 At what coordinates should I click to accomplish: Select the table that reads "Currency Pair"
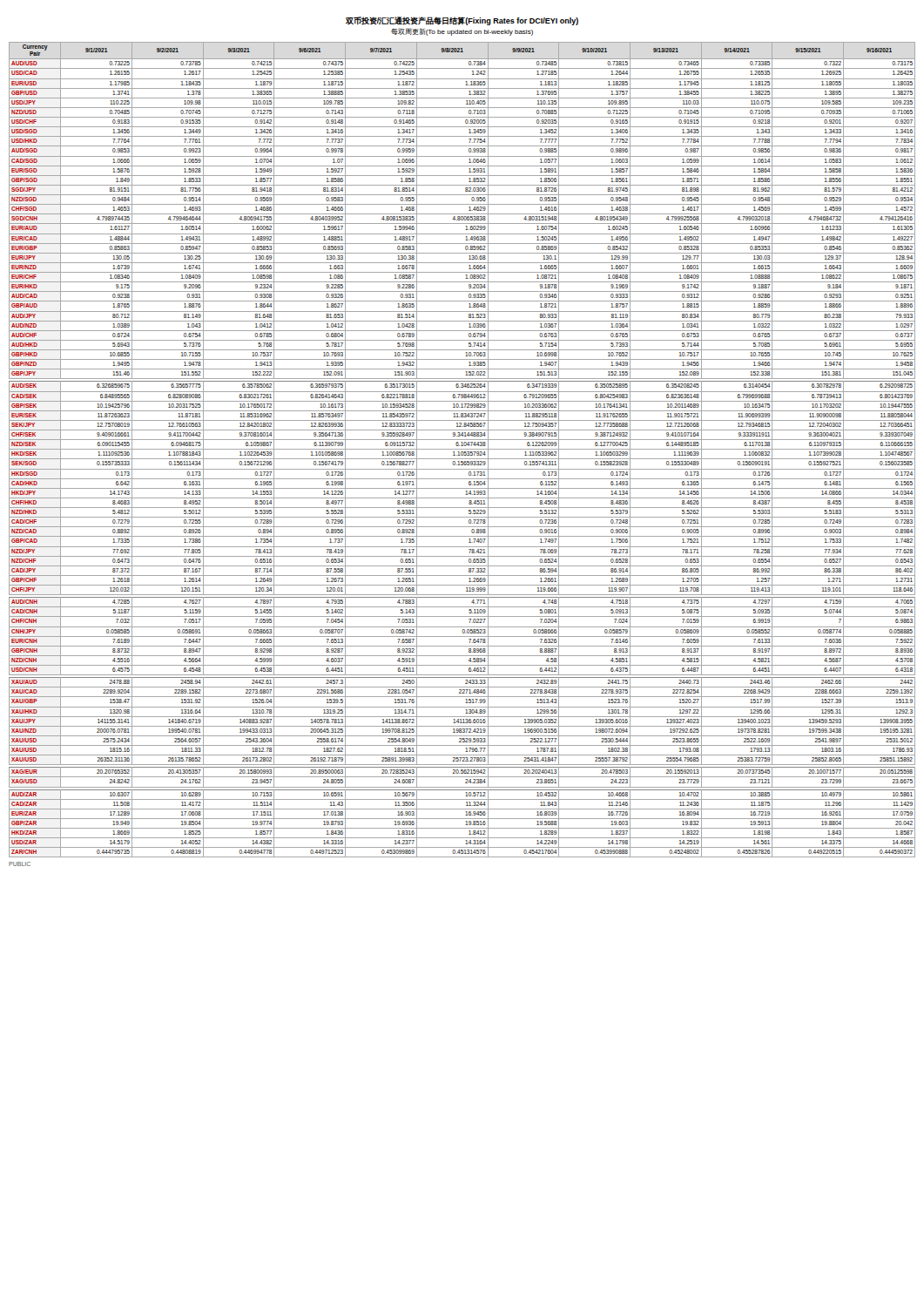pos(462,211)
